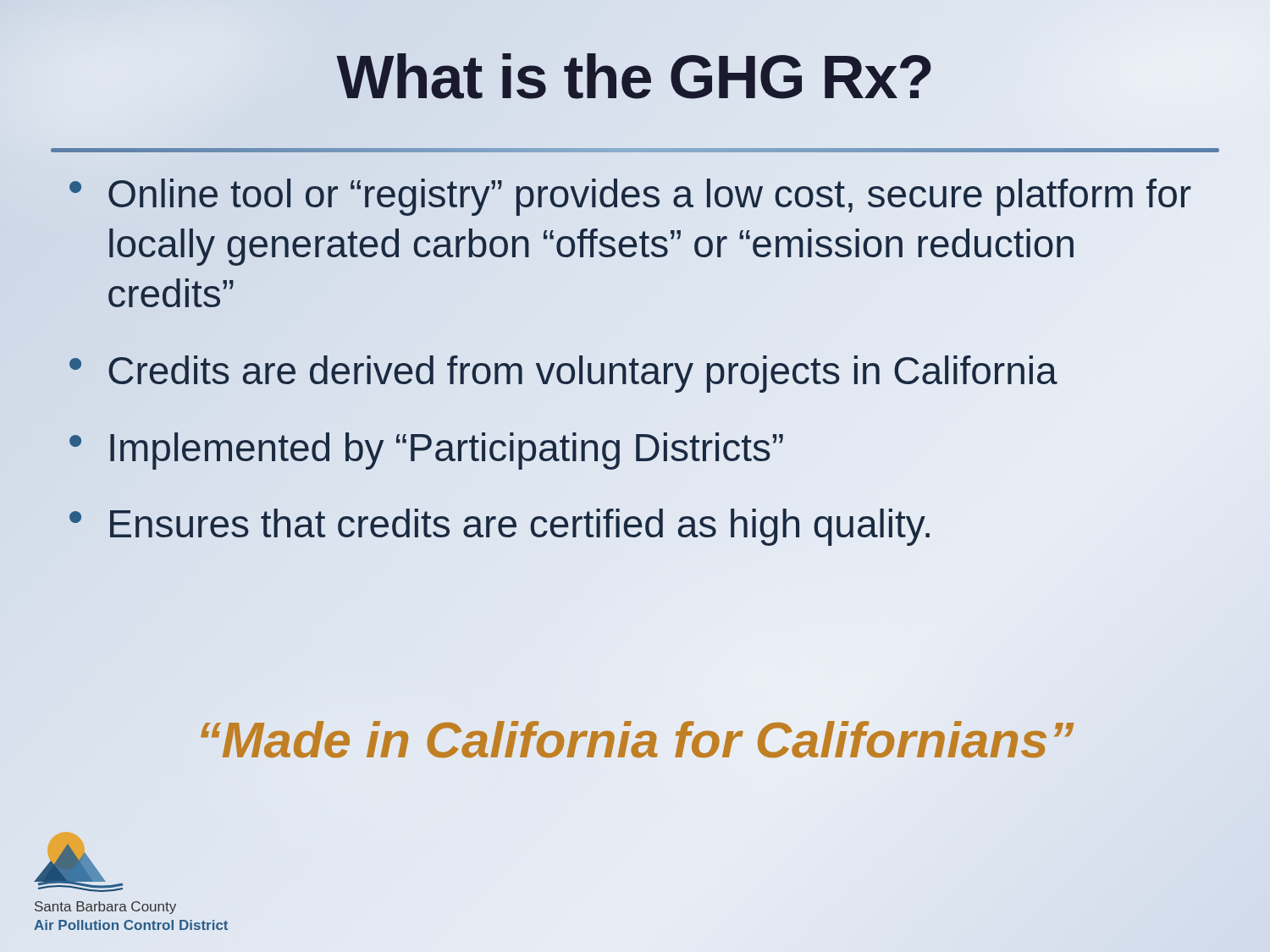Viewport: 1270px width, 952px height.
Task: Find the element starting "• Credits are derived from voluntary projects"
Action: click(562, 371)
